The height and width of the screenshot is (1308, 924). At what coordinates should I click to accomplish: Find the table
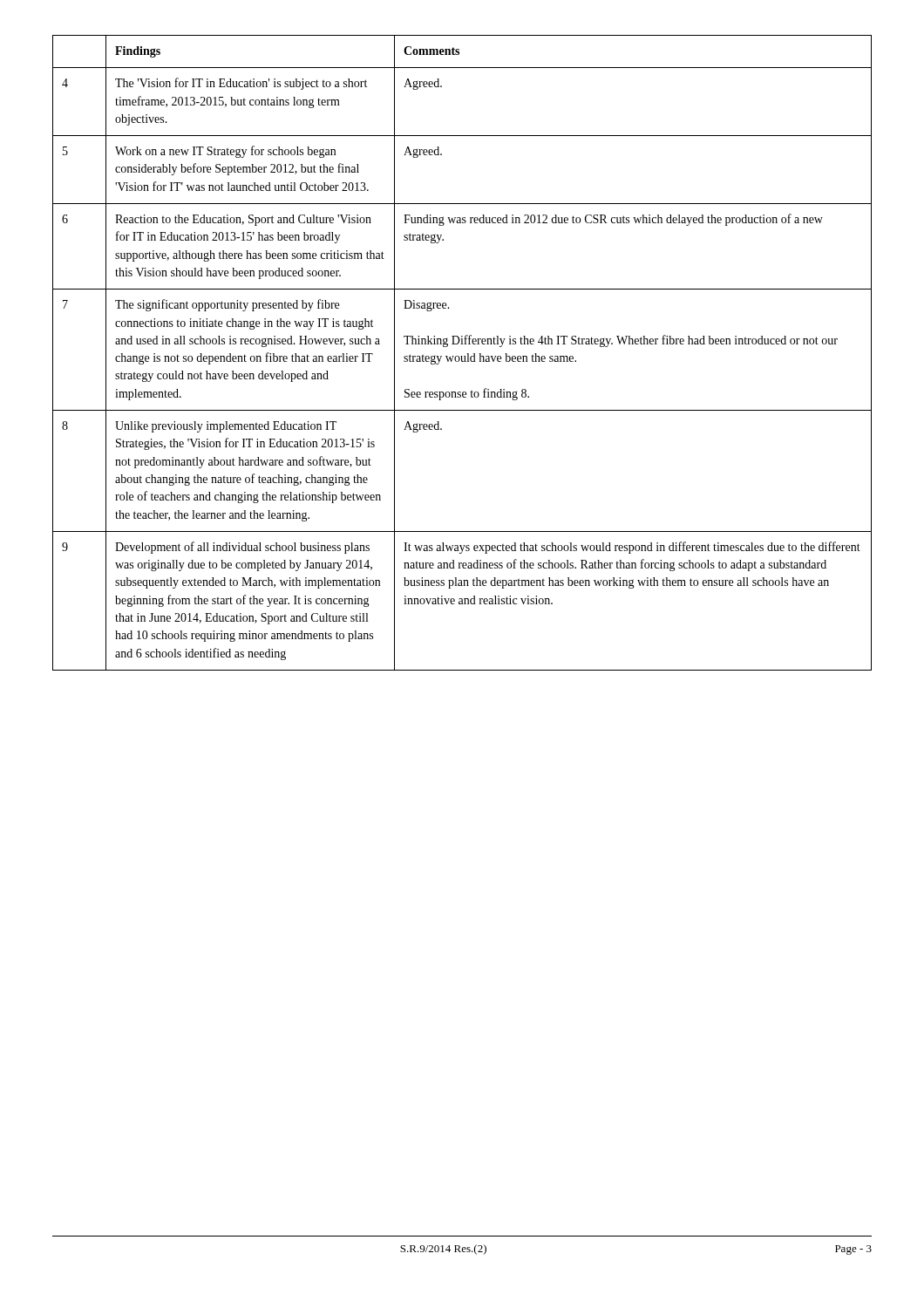point(462,353)
